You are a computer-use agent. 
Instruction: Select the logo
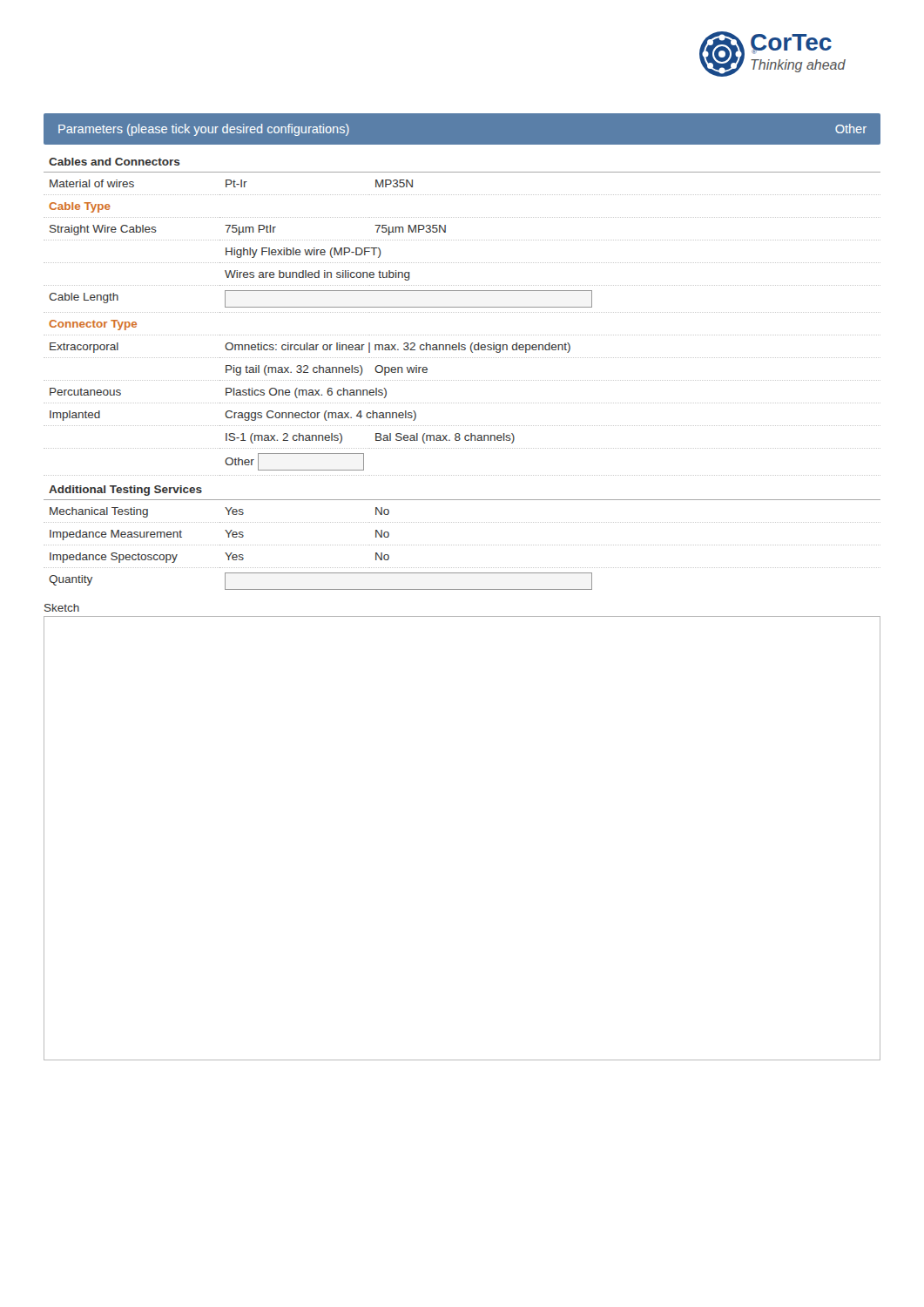pos(785,62)
